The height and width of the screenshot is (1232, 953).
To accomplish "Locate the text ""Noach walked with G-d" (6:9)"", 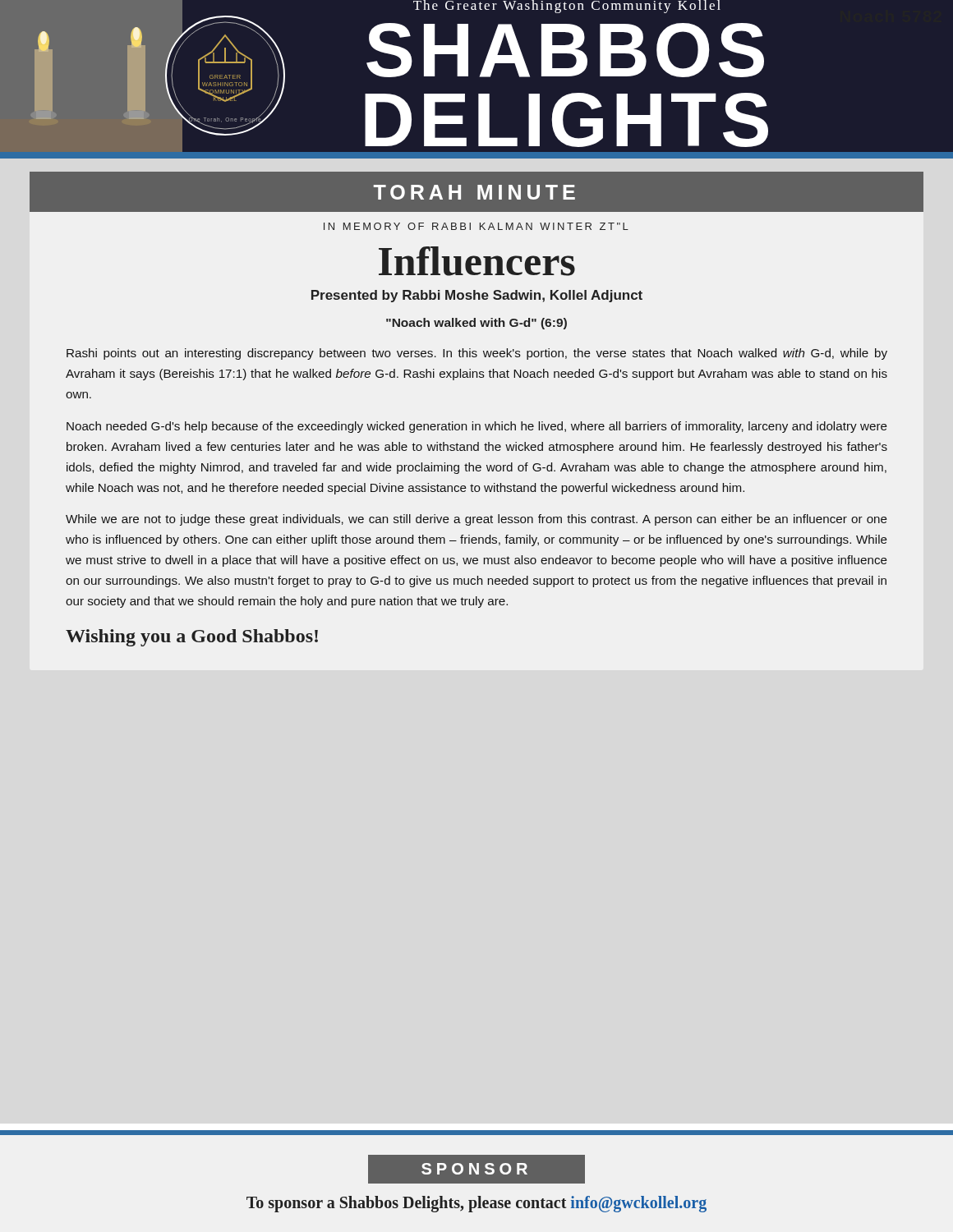I will point(476,322).
